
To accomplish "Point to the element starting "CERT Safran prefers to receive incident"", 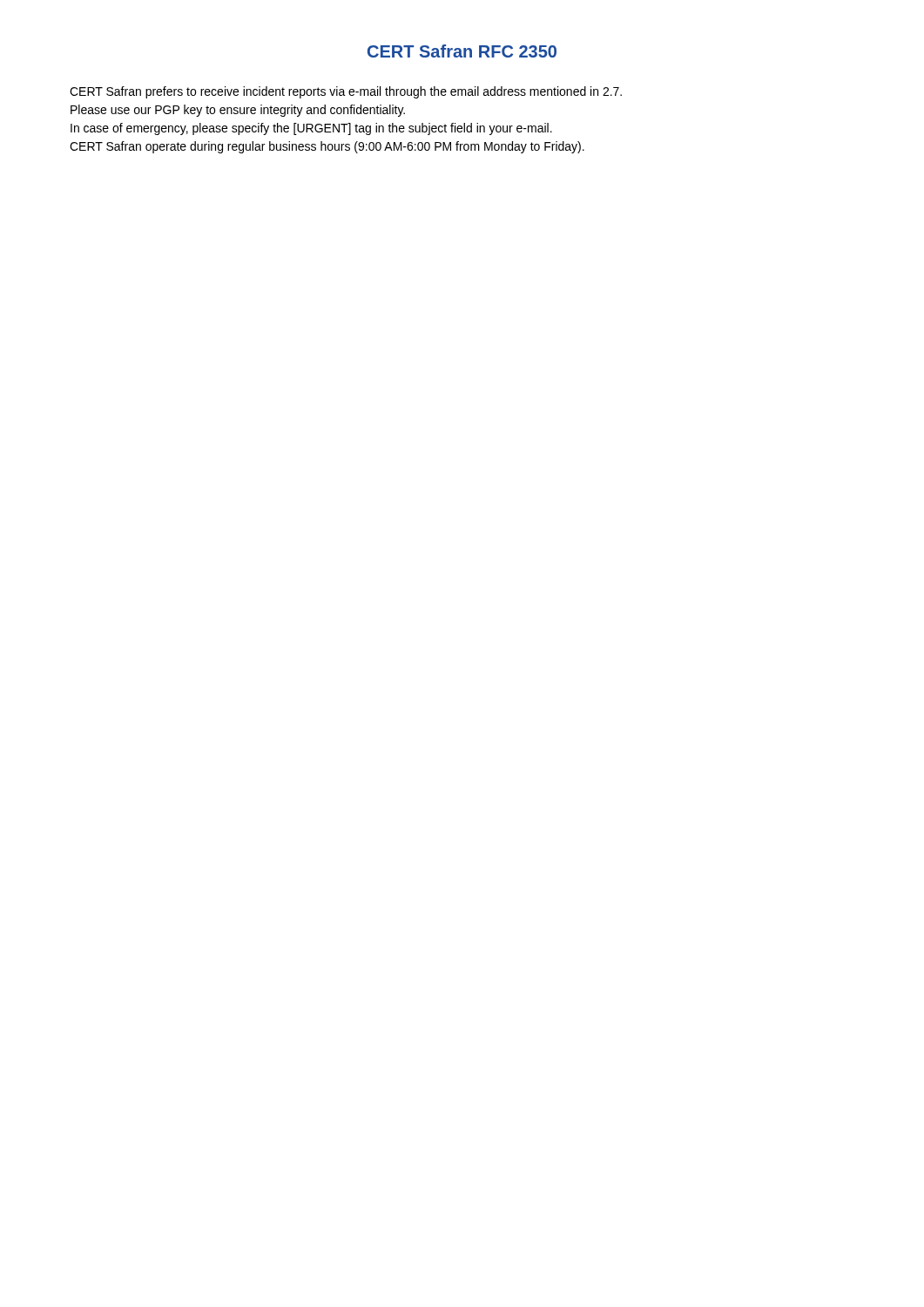I will [x=346, y=119].
